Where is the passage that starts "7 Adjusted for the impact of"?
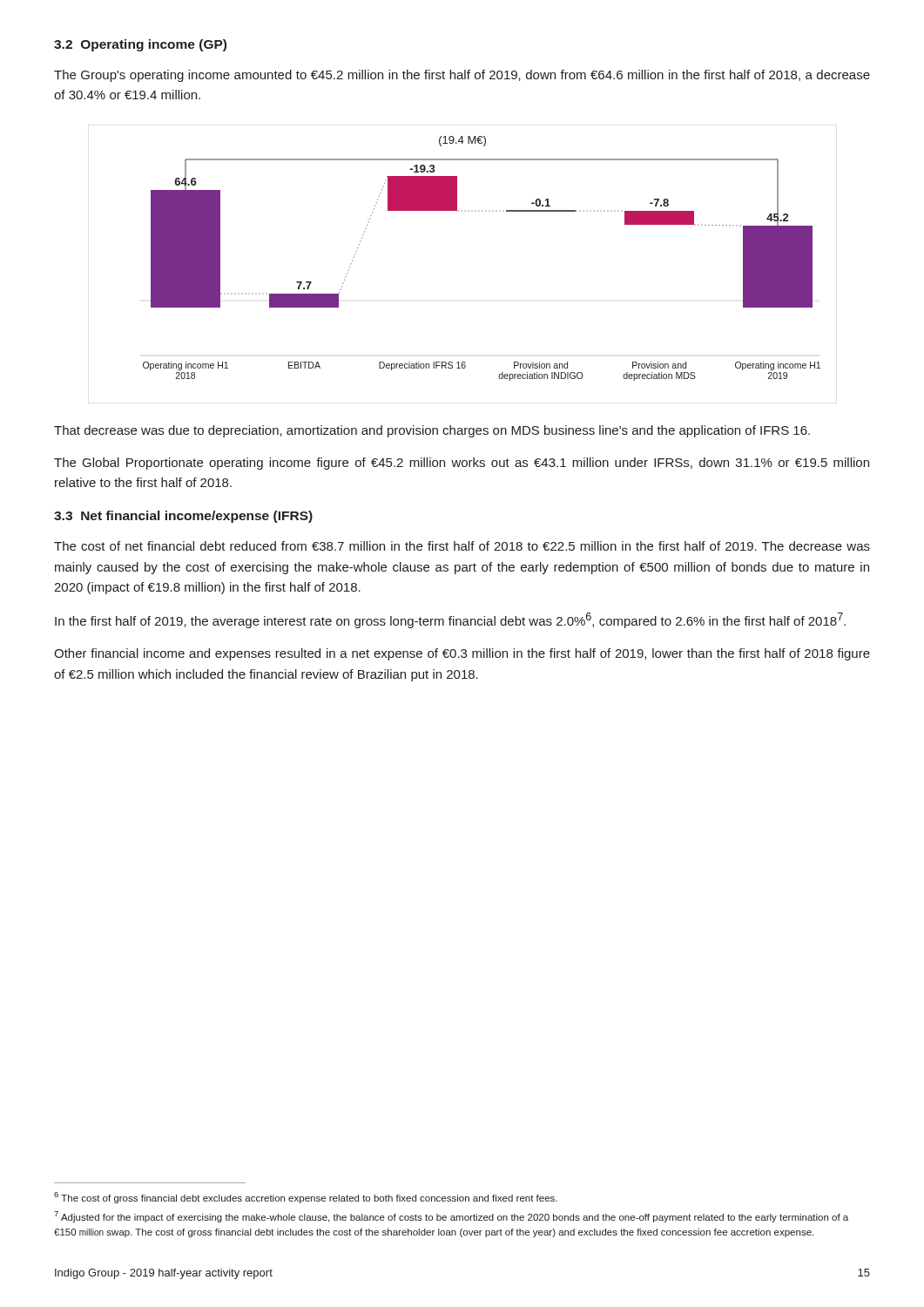The height and width of the screenshot is (1307, 924). click(x=451, y=1223)
